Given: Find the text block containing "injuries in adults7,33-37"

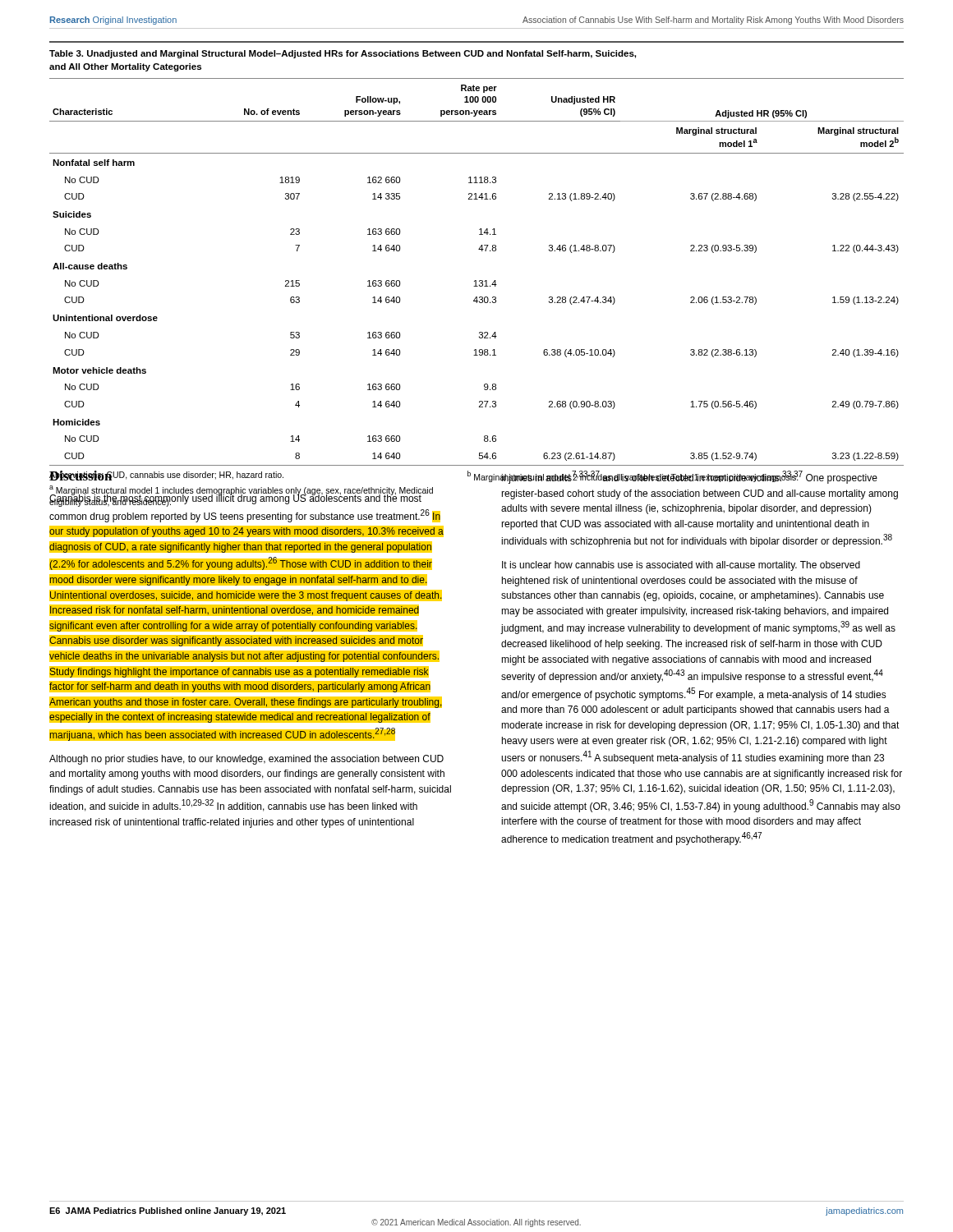Looking at the screenshot, I should tap(702, 658).
